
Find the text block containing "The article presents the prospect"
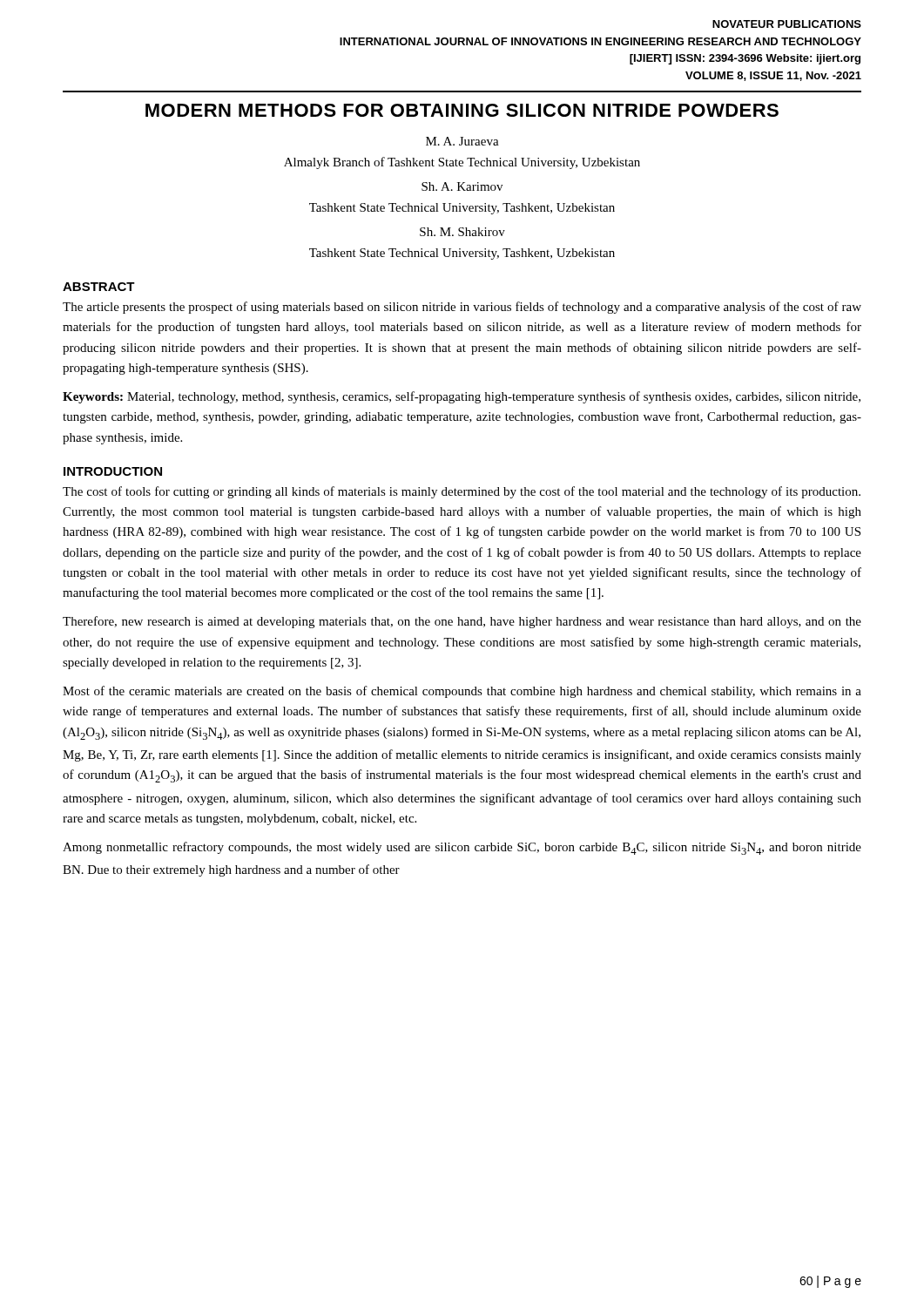coord(462,337)
